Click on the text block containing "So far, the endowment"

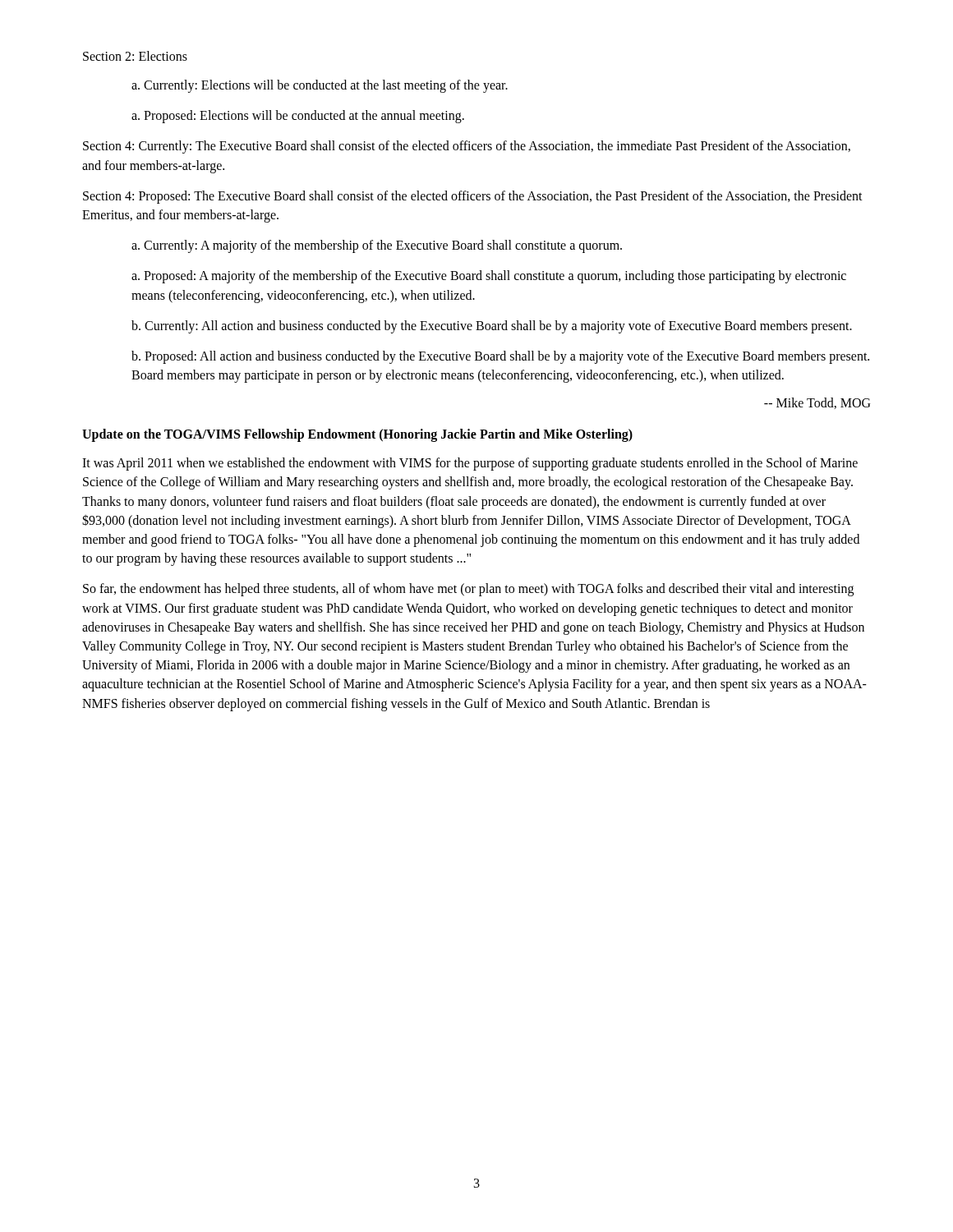tap(474, 646)
